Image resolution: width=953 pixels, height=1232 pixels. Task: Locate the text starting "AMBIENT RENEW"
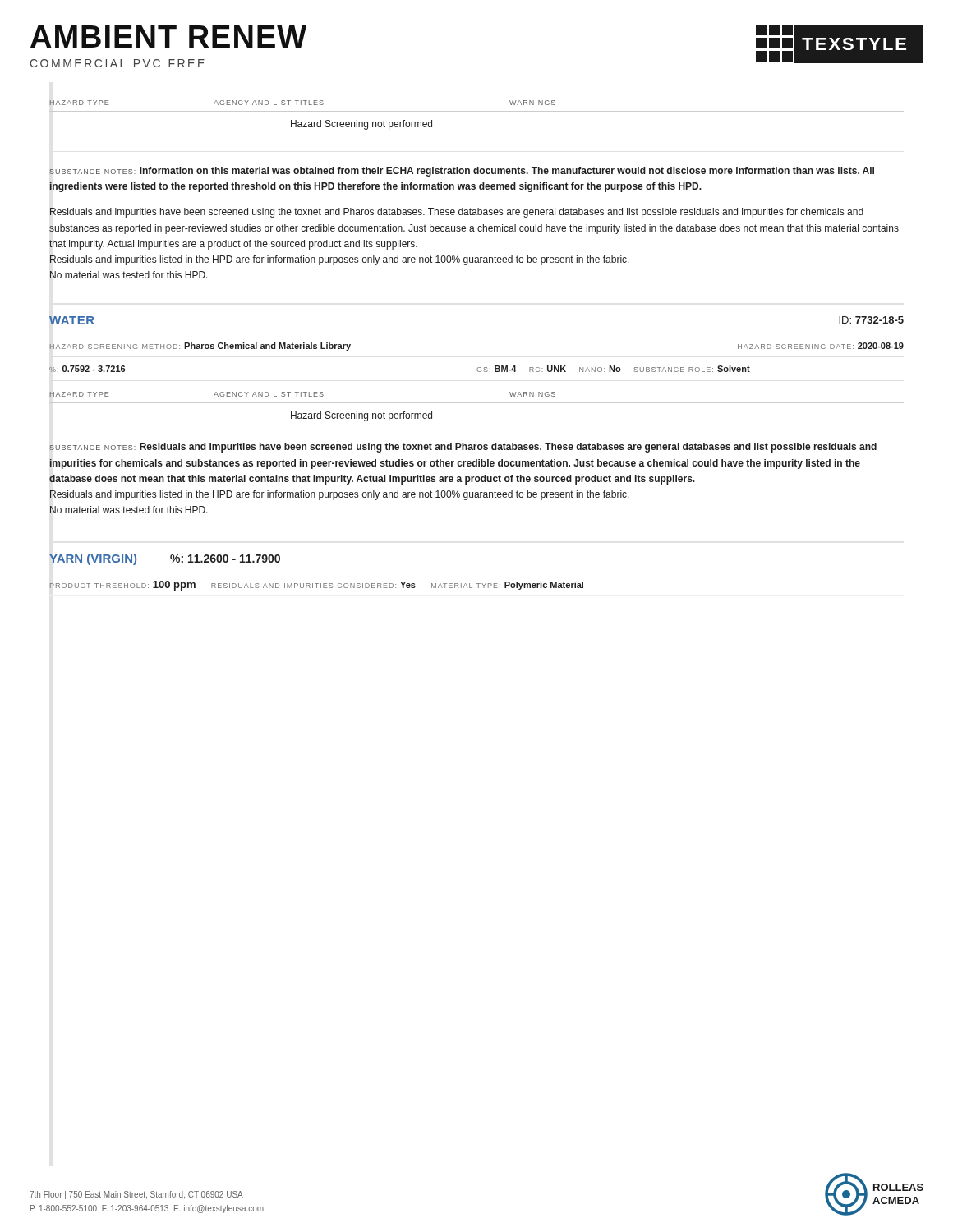tap(168, 37)
